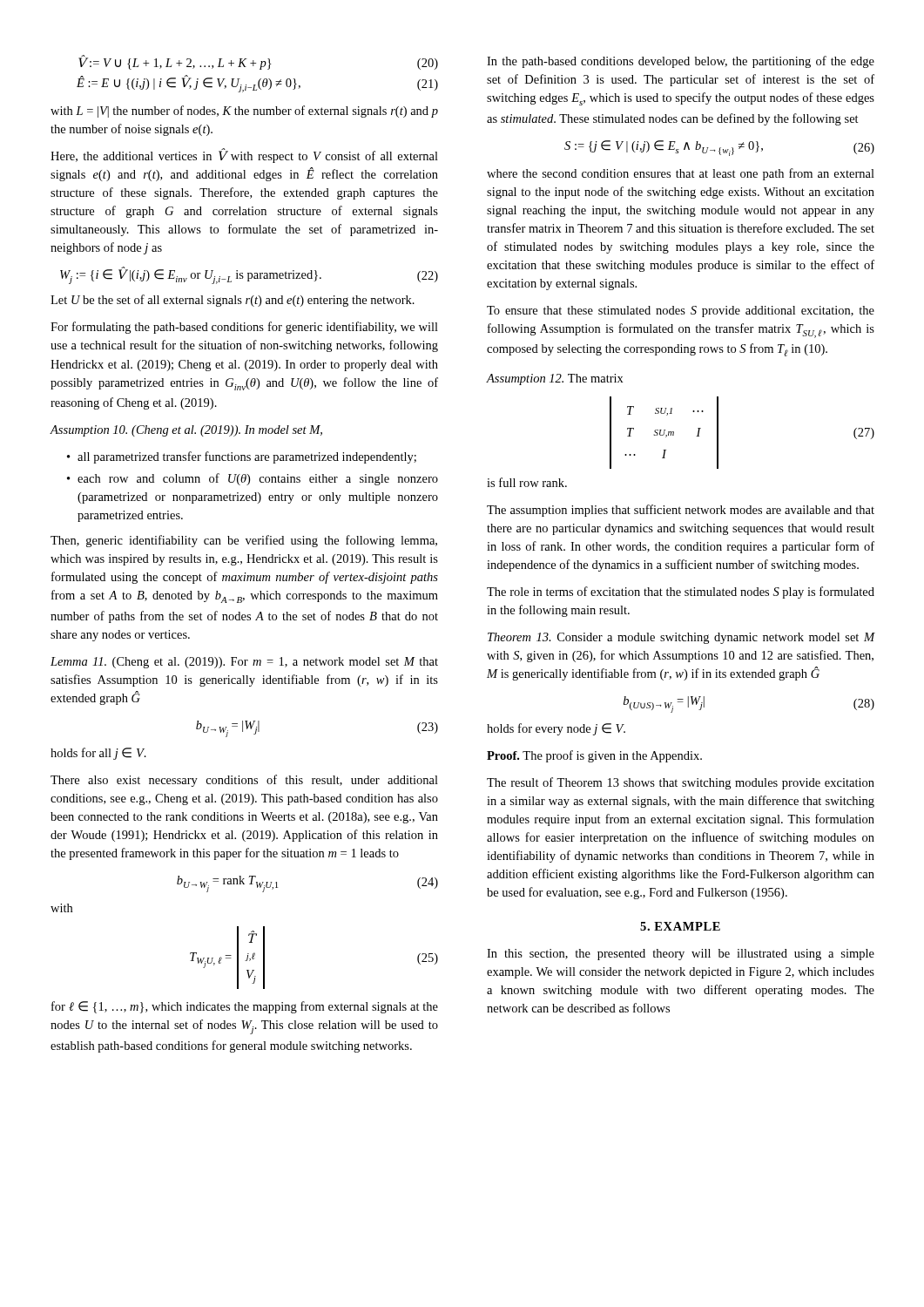Find the block starting "Here, the additional vertices in V̂"
924x1307 pixels.
(244, 201)
